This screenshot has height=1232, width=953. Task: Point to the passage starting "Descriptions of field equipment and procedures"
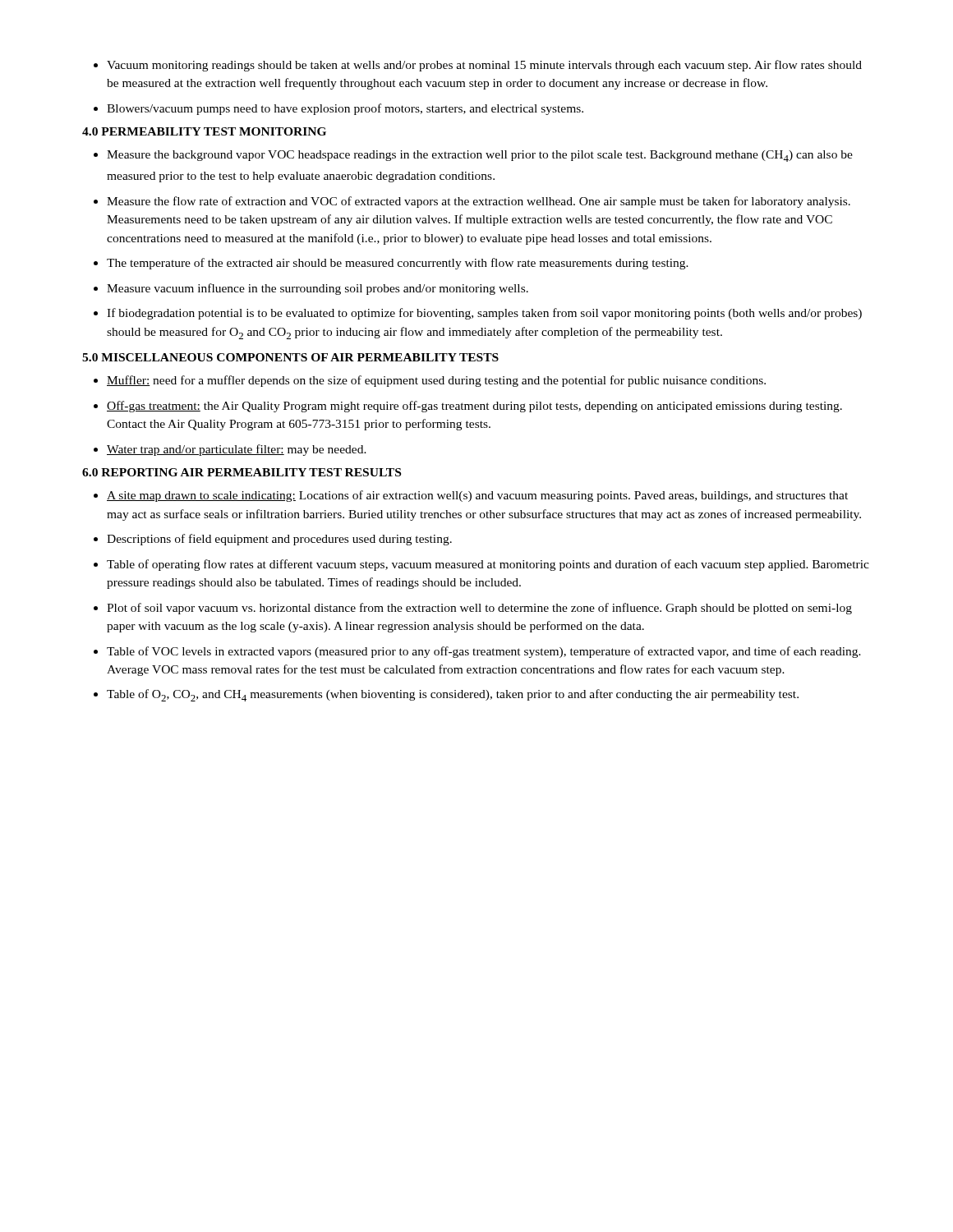pyautogui.click(x=280, y=539)
